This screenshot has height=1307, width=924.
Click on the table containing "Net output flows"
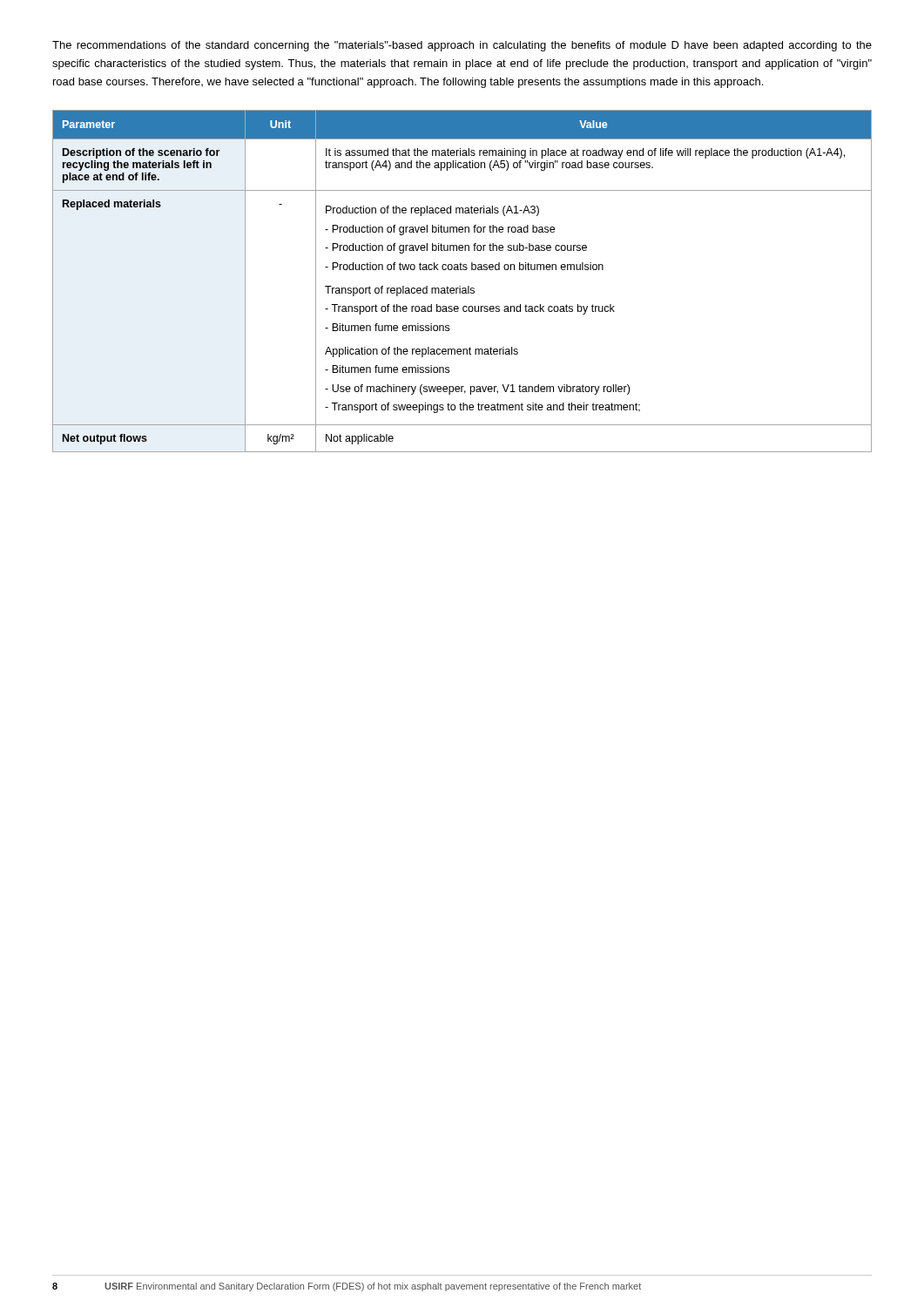click(462, 281)
